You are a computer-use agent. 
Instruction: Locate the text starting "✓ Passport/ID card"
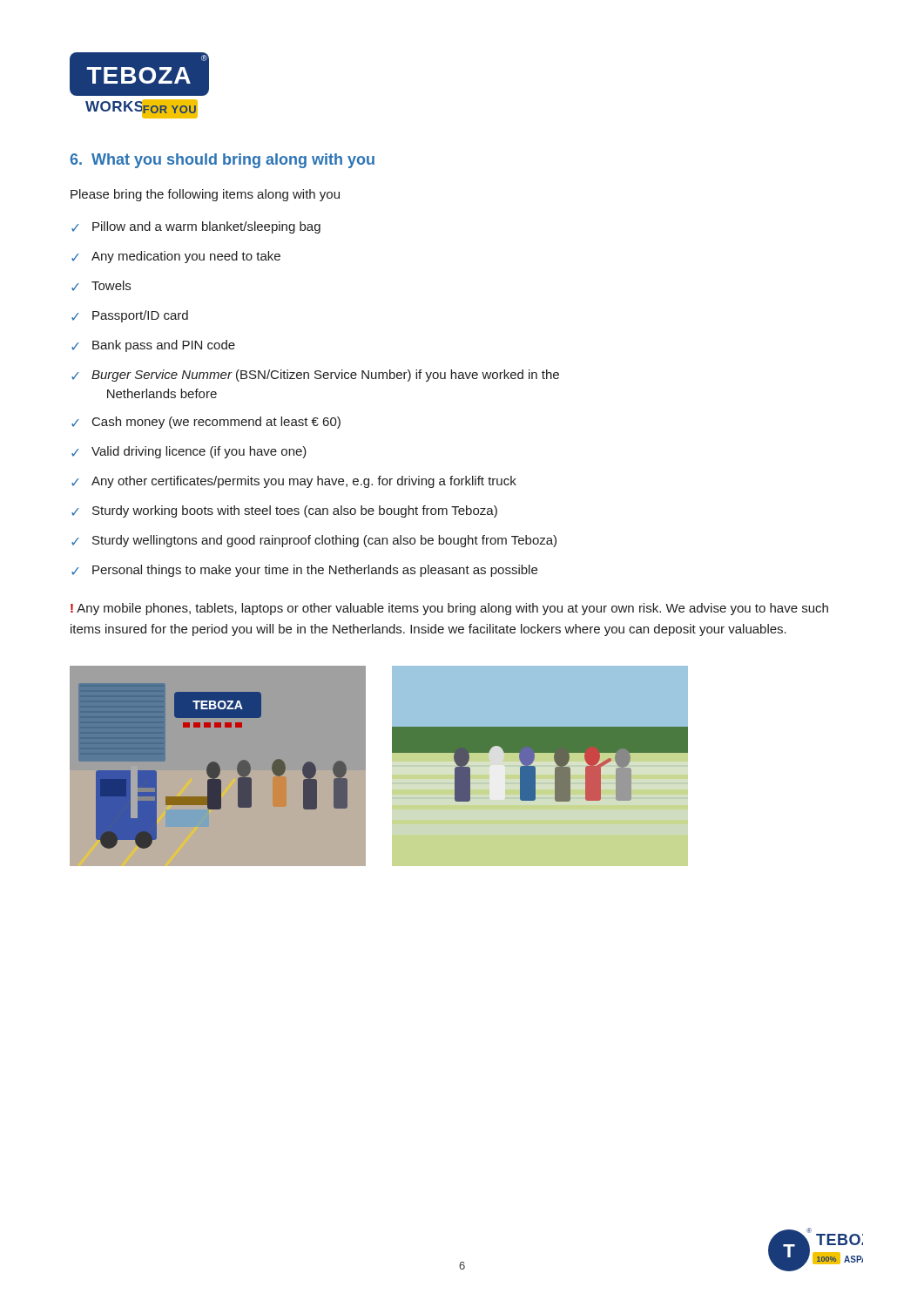click(x=129, y=316)
